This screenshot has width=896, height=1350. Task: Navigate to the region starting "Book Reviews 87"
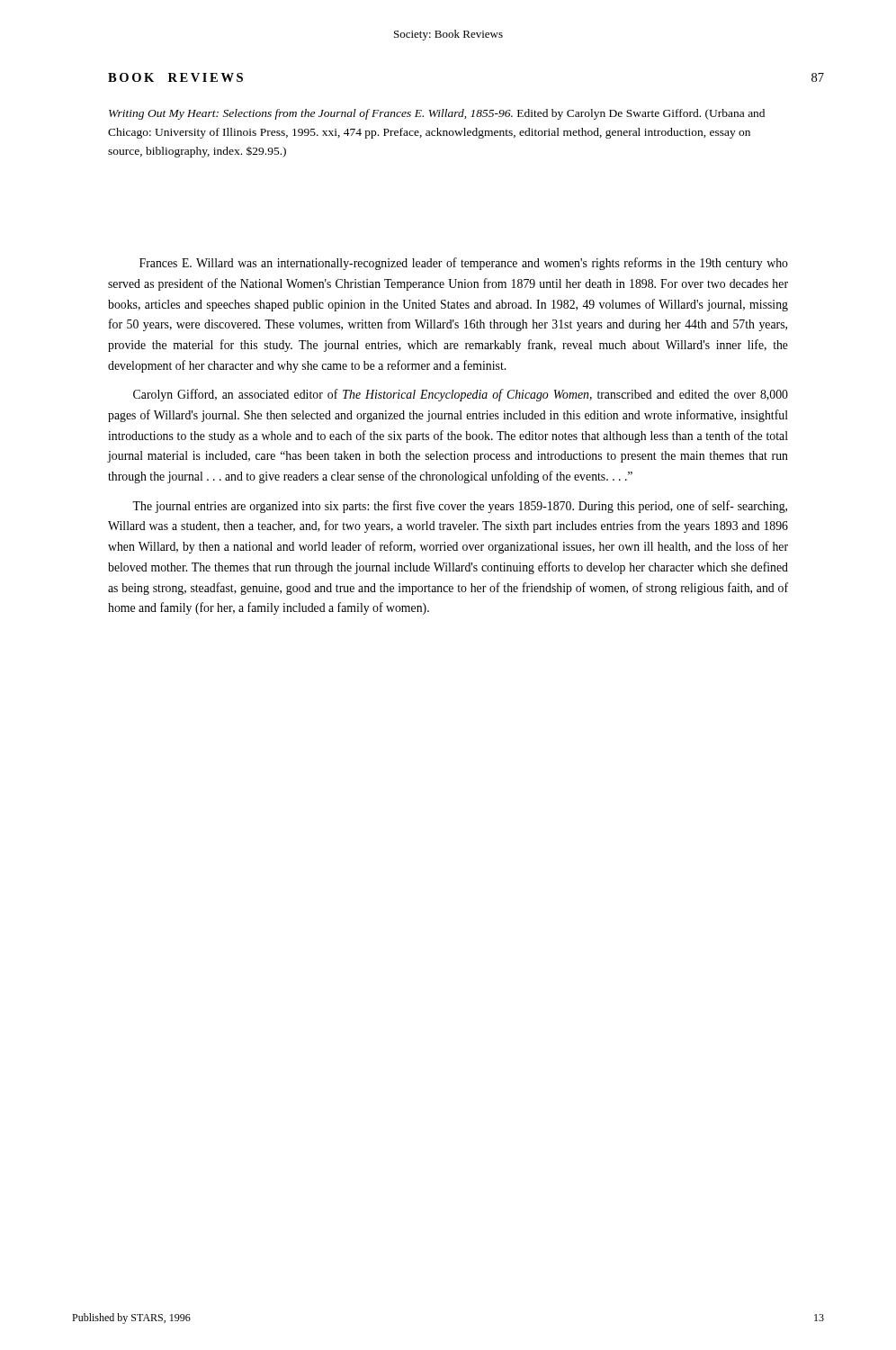pos(134,77)
